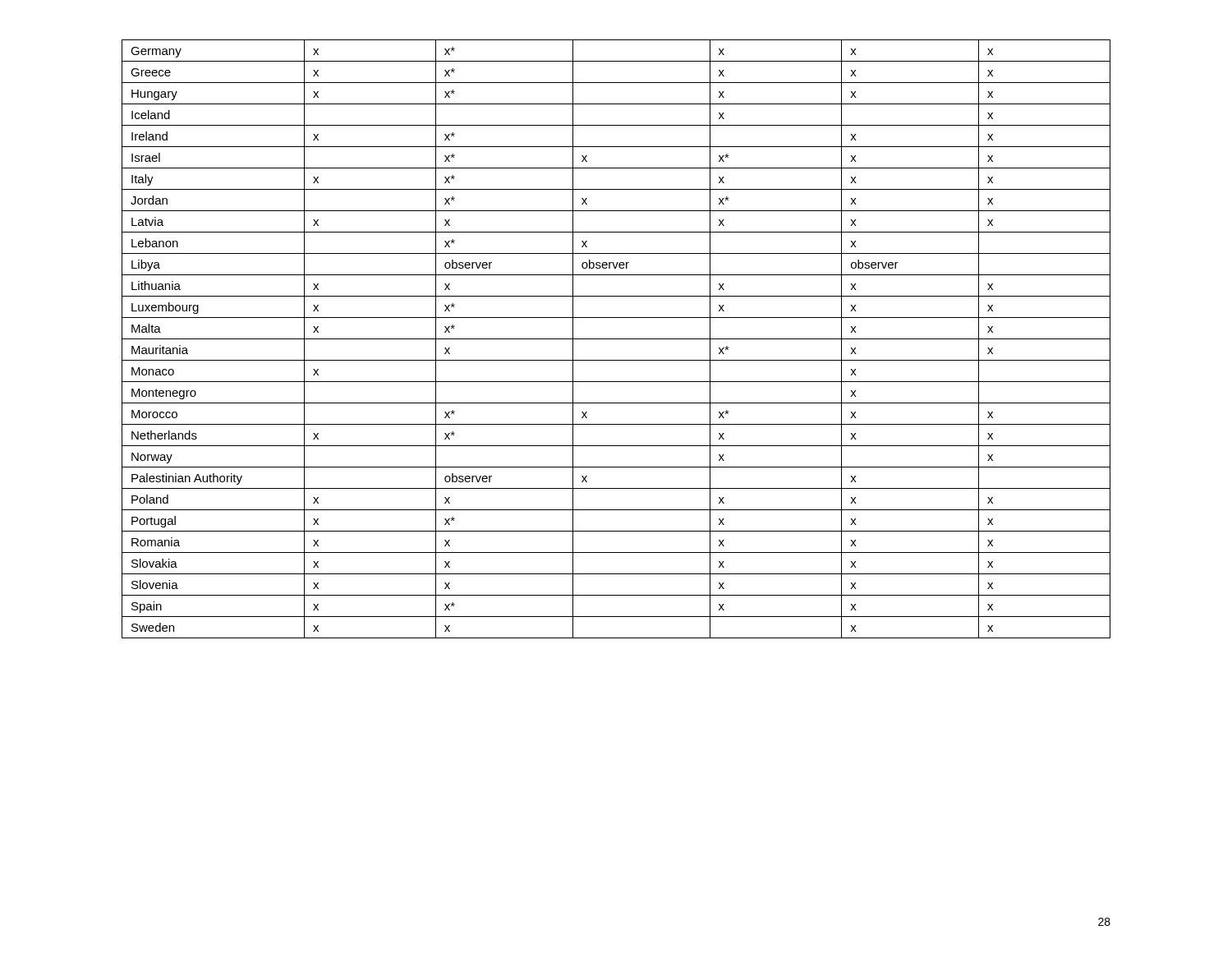Locate the table with the text "Palestinian Authority"

(x=616, y=339)
